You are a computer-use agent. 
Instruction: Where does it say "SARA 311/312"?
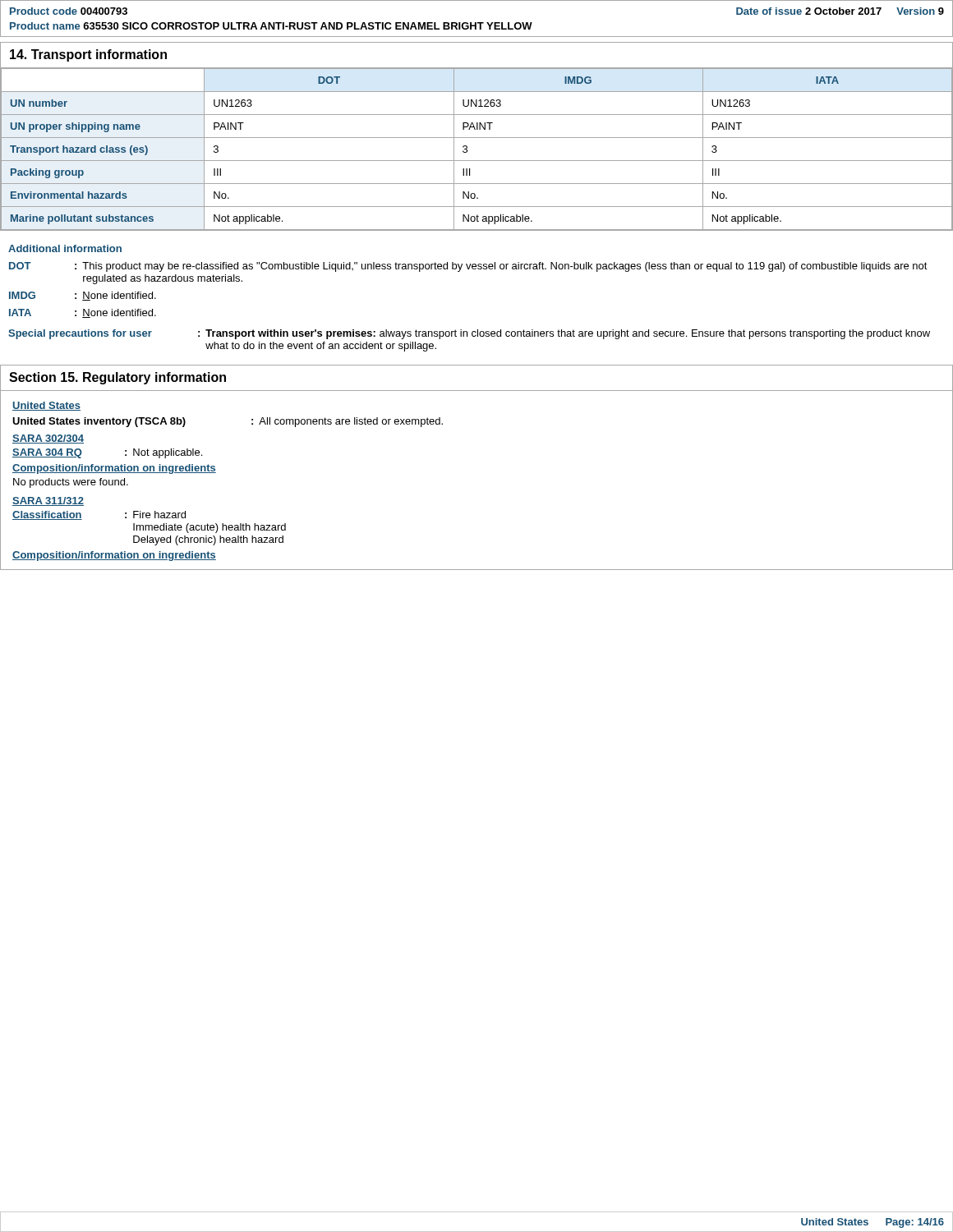pos(48,501)
